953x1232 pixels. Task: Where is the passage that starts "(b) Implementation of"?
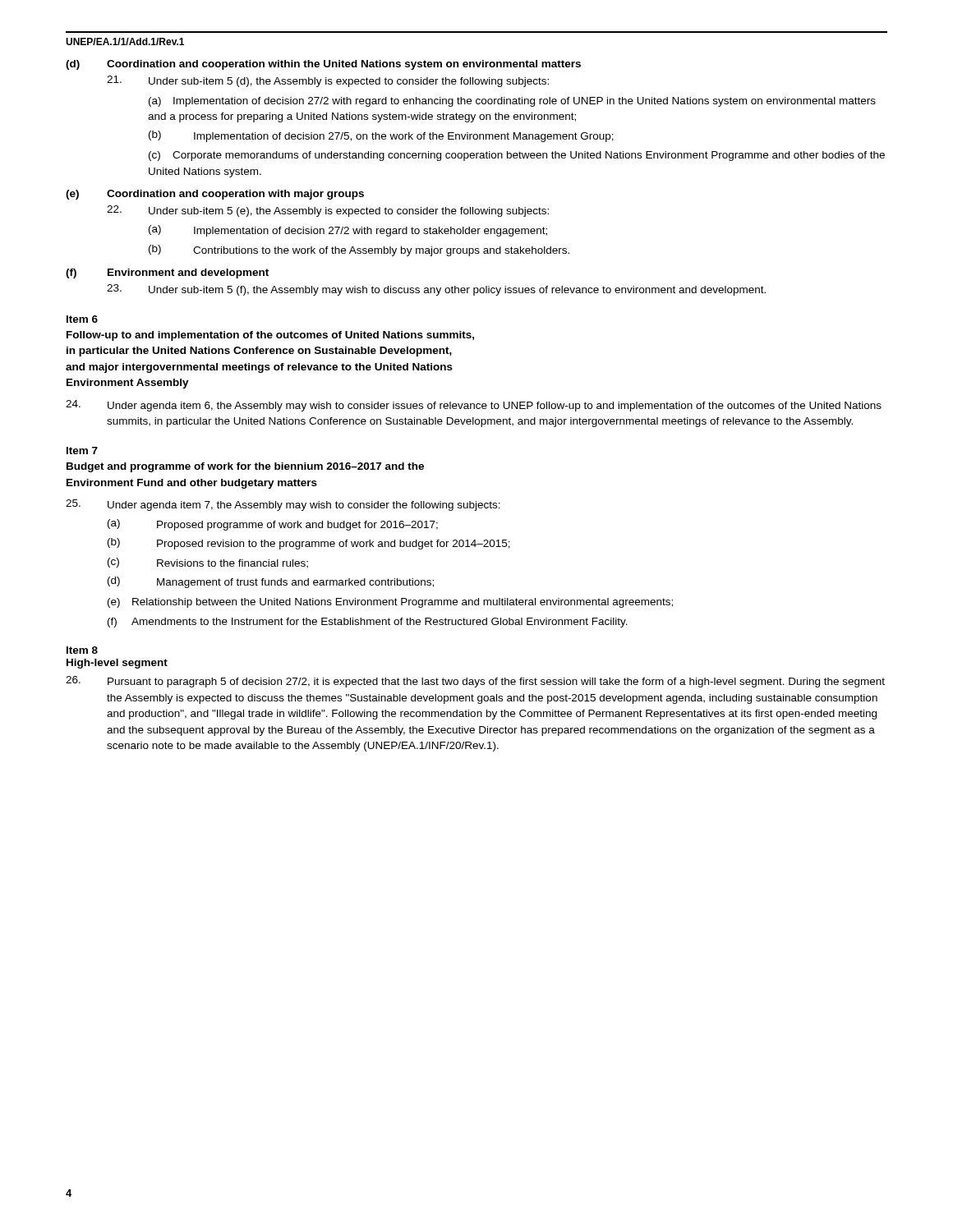[381, 136]
